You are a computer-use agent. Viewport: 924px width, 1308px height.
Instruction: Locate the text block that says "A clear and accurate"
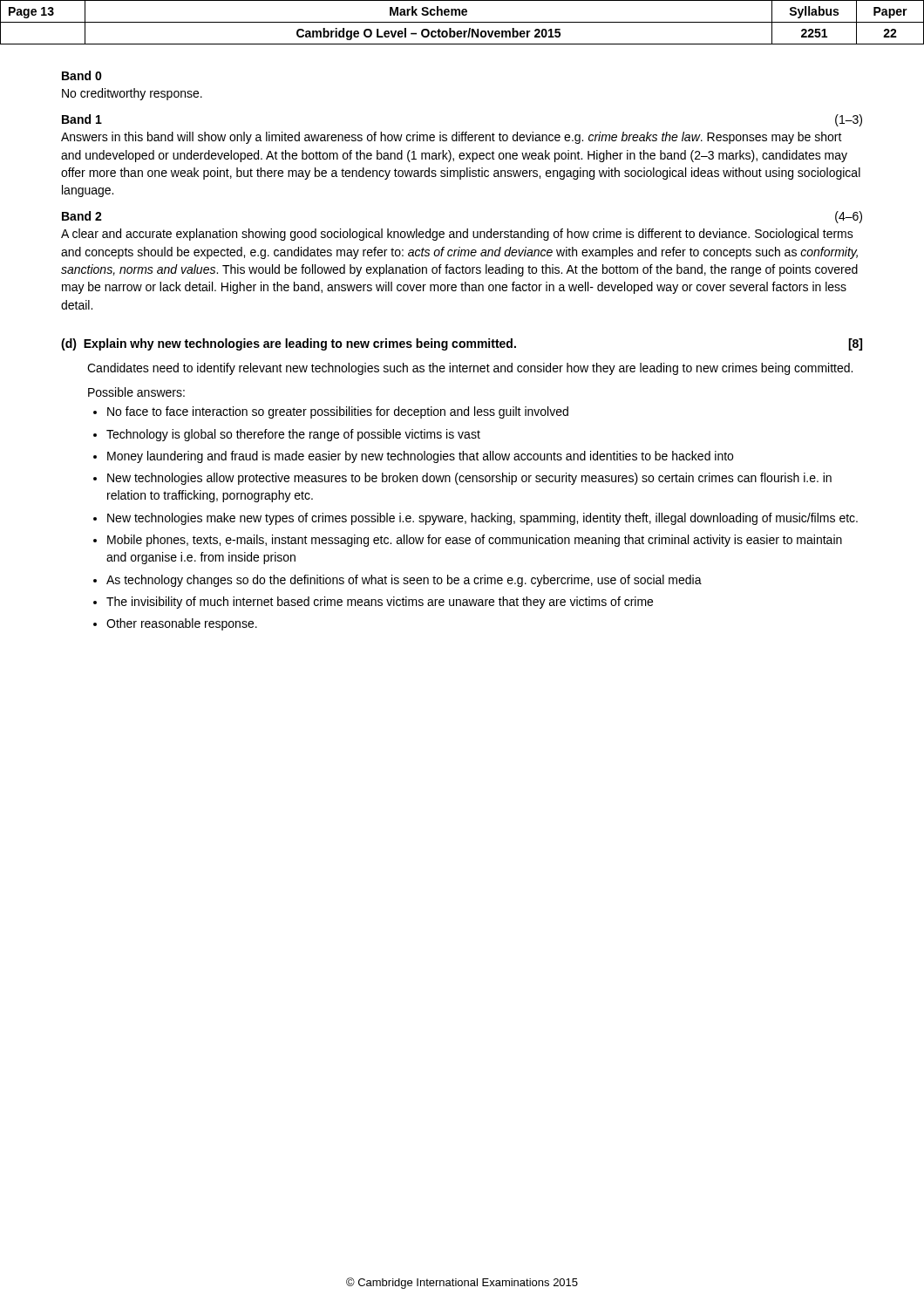pos(460,270)
